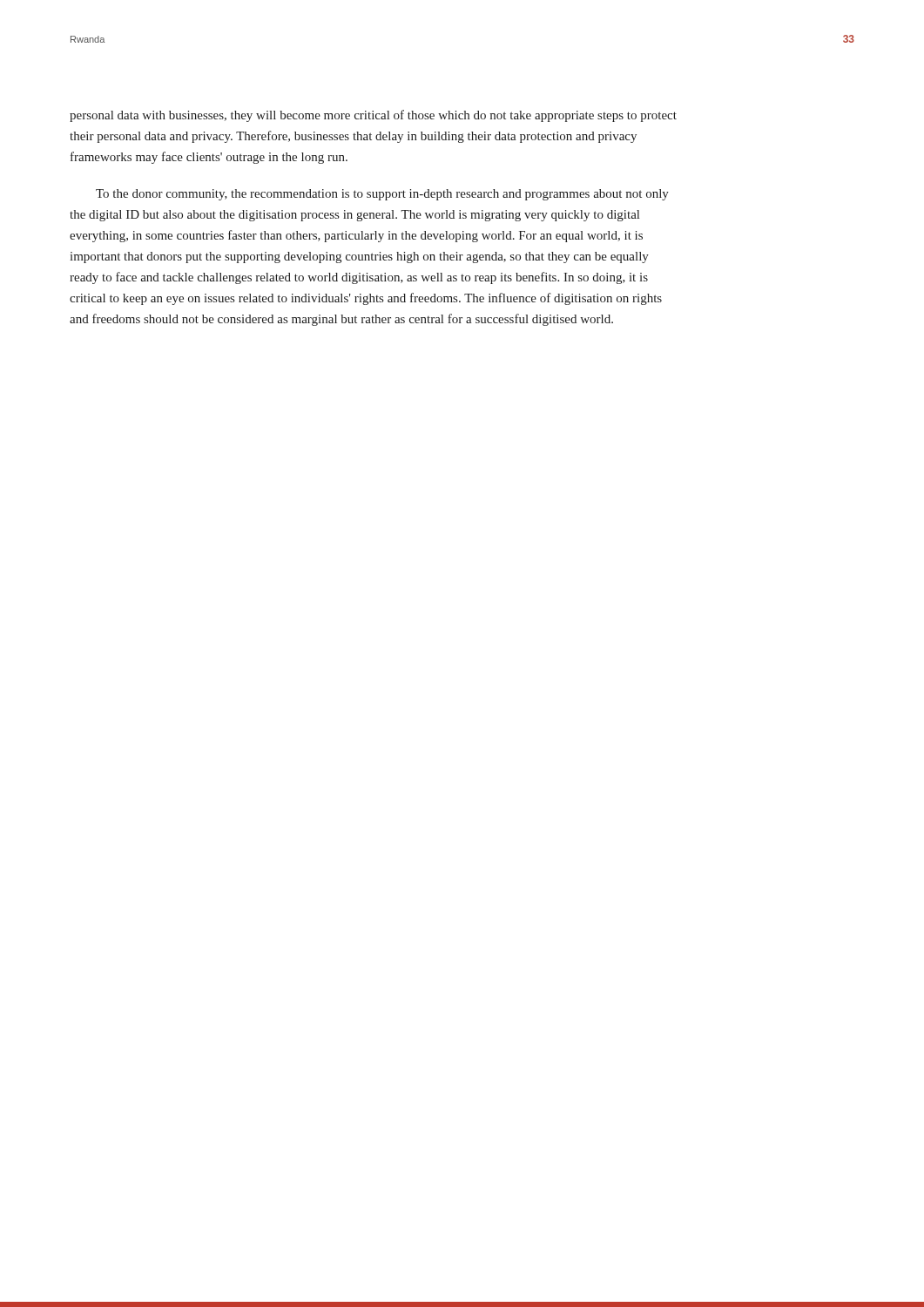
Task: Navigate to the text starting "To the donor community, the recommendation is"
Action: [x=369, y=256]
